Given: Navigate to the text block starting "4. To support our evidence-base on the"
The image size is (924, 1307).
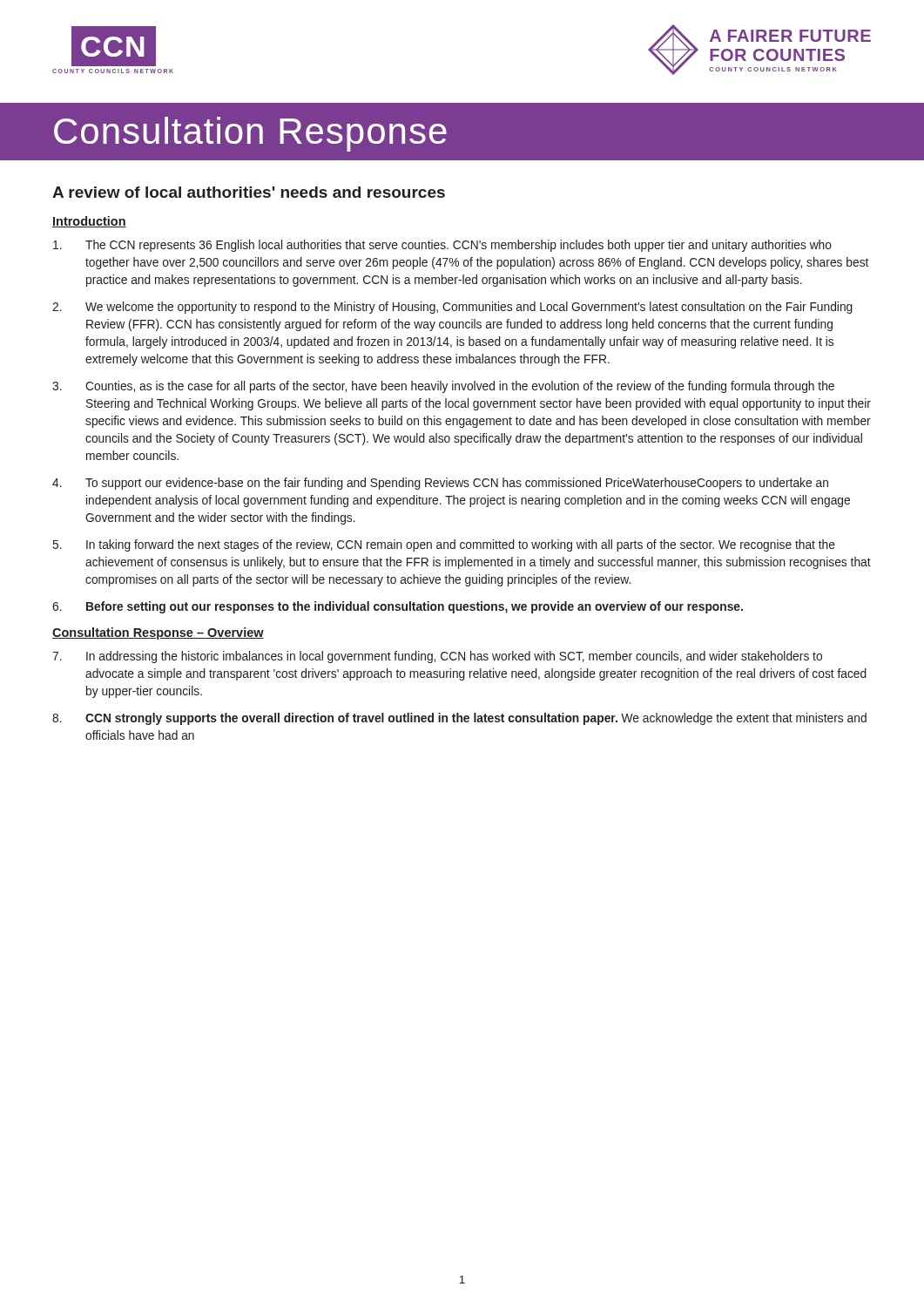Looking at the screenshot, I should [x=462, y=501].
